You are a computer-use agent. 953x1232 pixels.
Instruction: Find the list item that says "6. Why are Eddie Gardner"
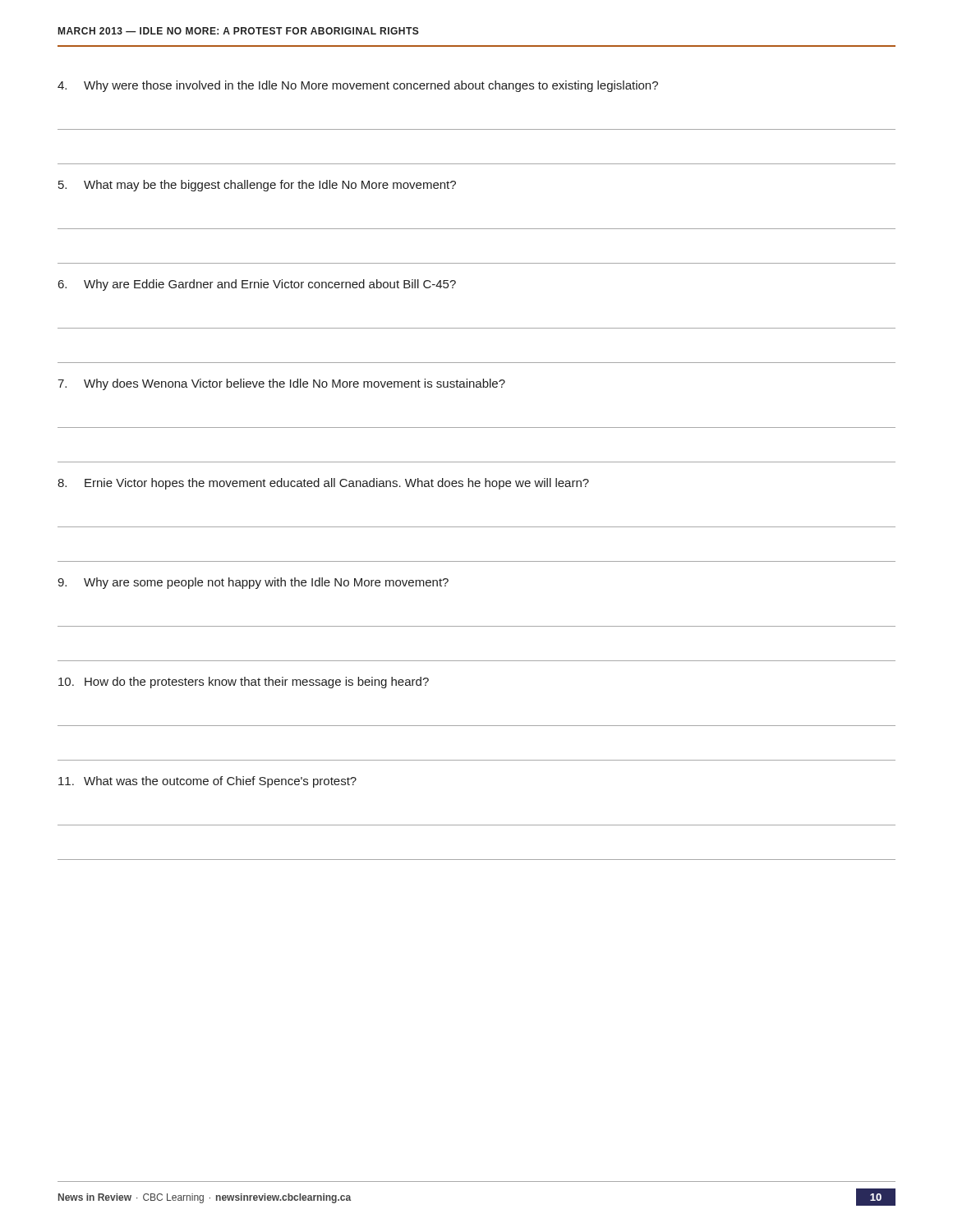point(257,285)
